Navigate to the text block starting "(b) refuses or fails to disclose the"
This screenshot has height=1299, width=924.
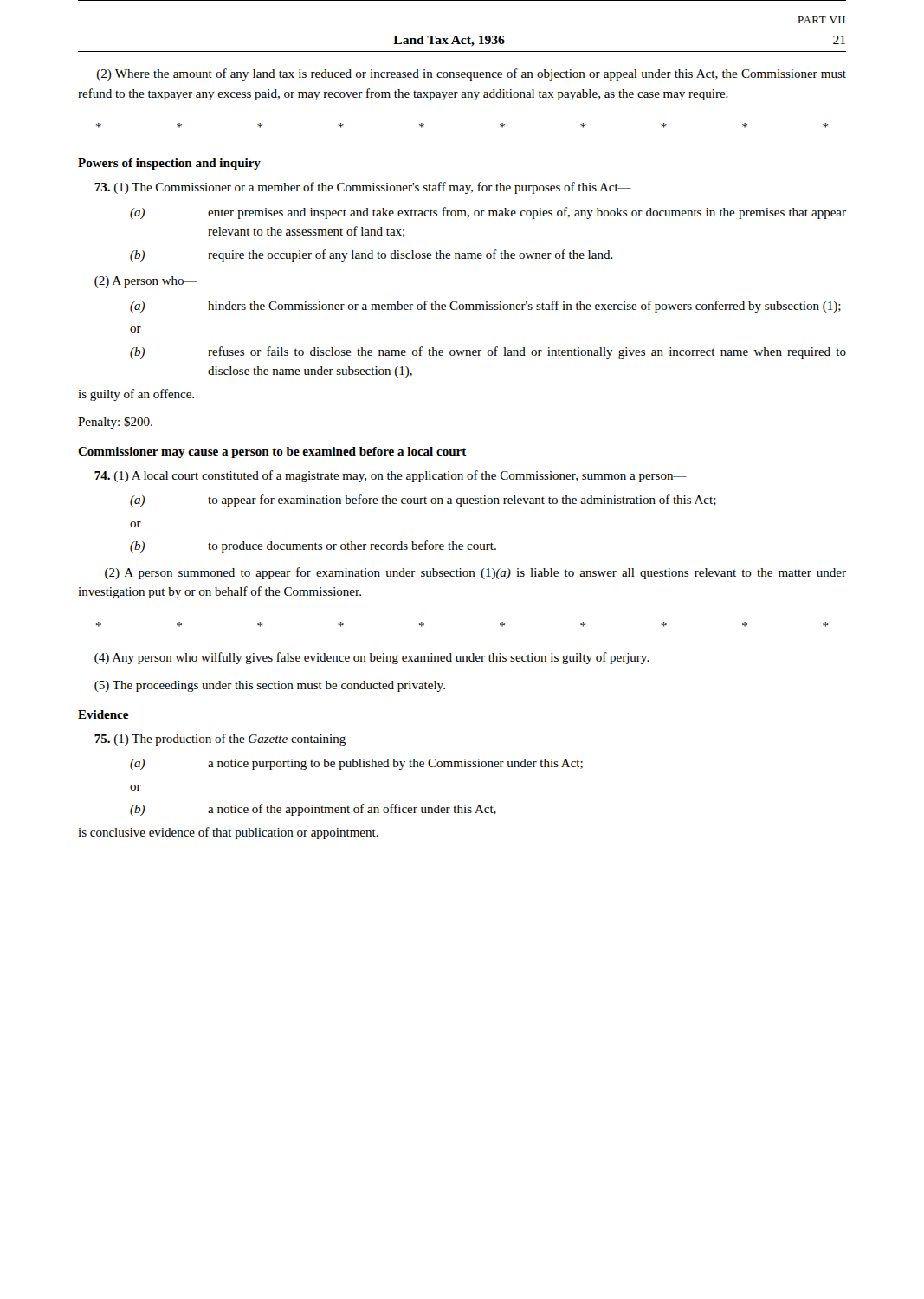point(462,361)
